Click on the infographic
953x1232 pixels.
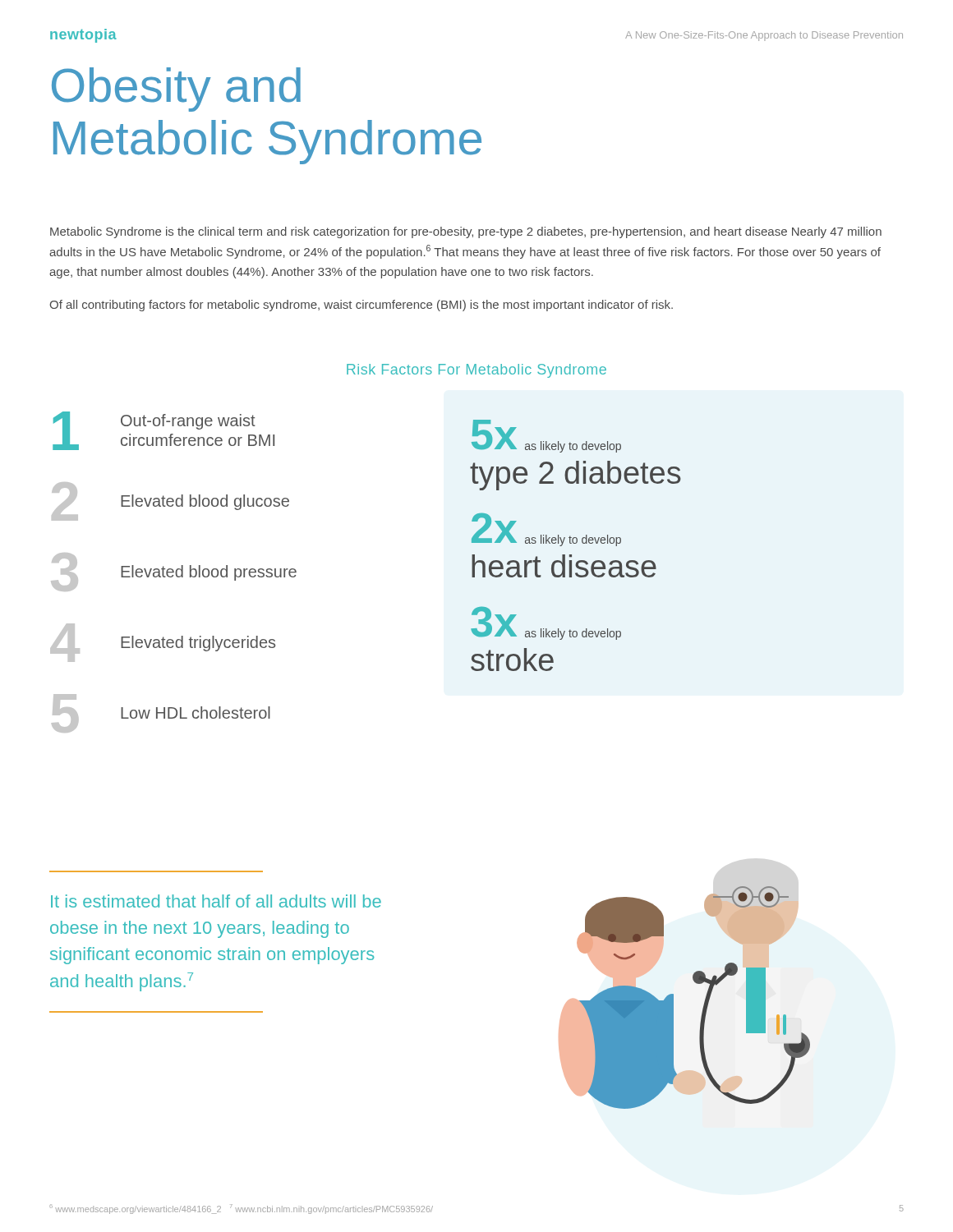point(674,543)
